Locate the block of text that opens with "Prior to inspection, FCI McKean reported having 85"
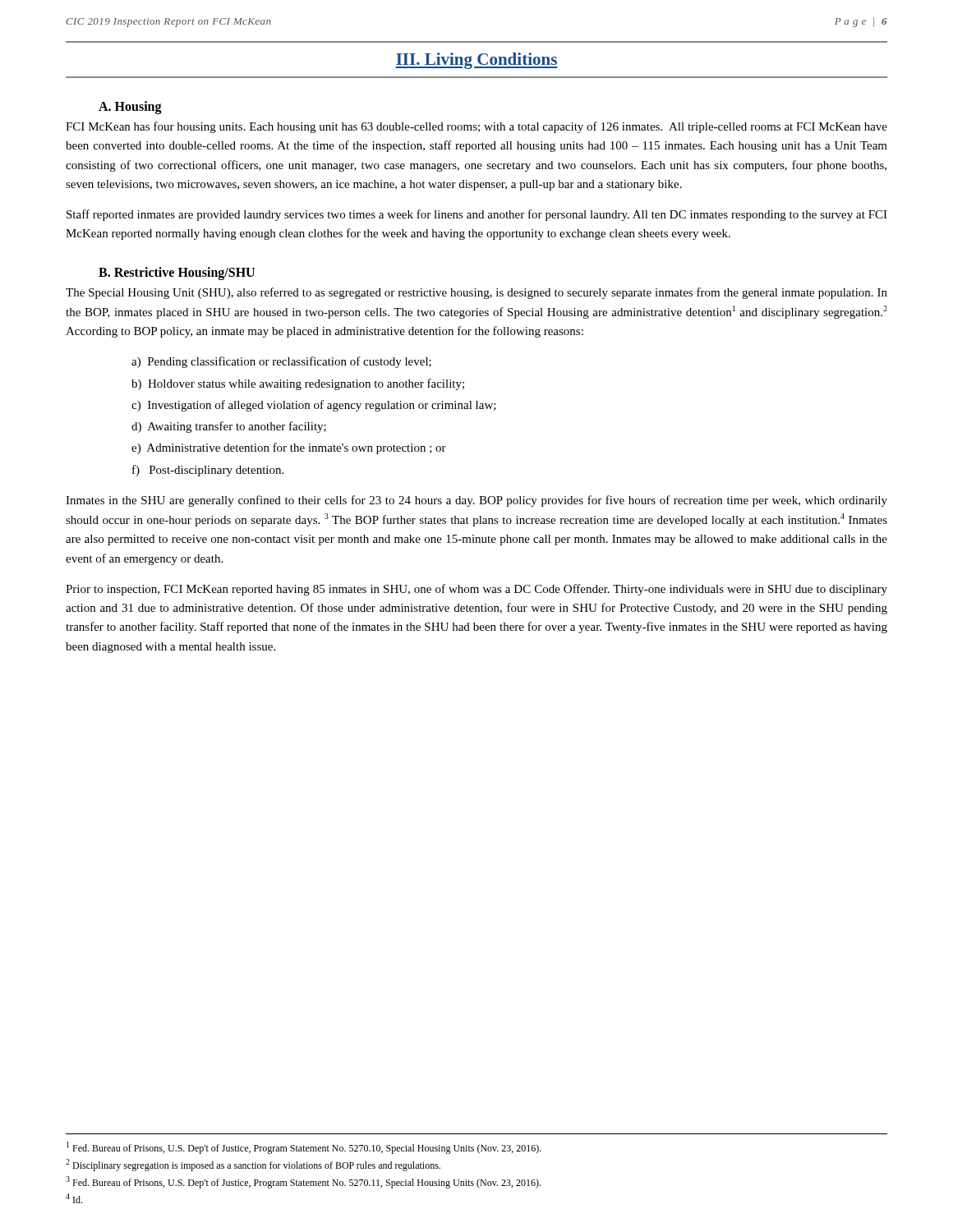Image resolution: width=953 pixels, height=1232 pixels. pos(476,617)
